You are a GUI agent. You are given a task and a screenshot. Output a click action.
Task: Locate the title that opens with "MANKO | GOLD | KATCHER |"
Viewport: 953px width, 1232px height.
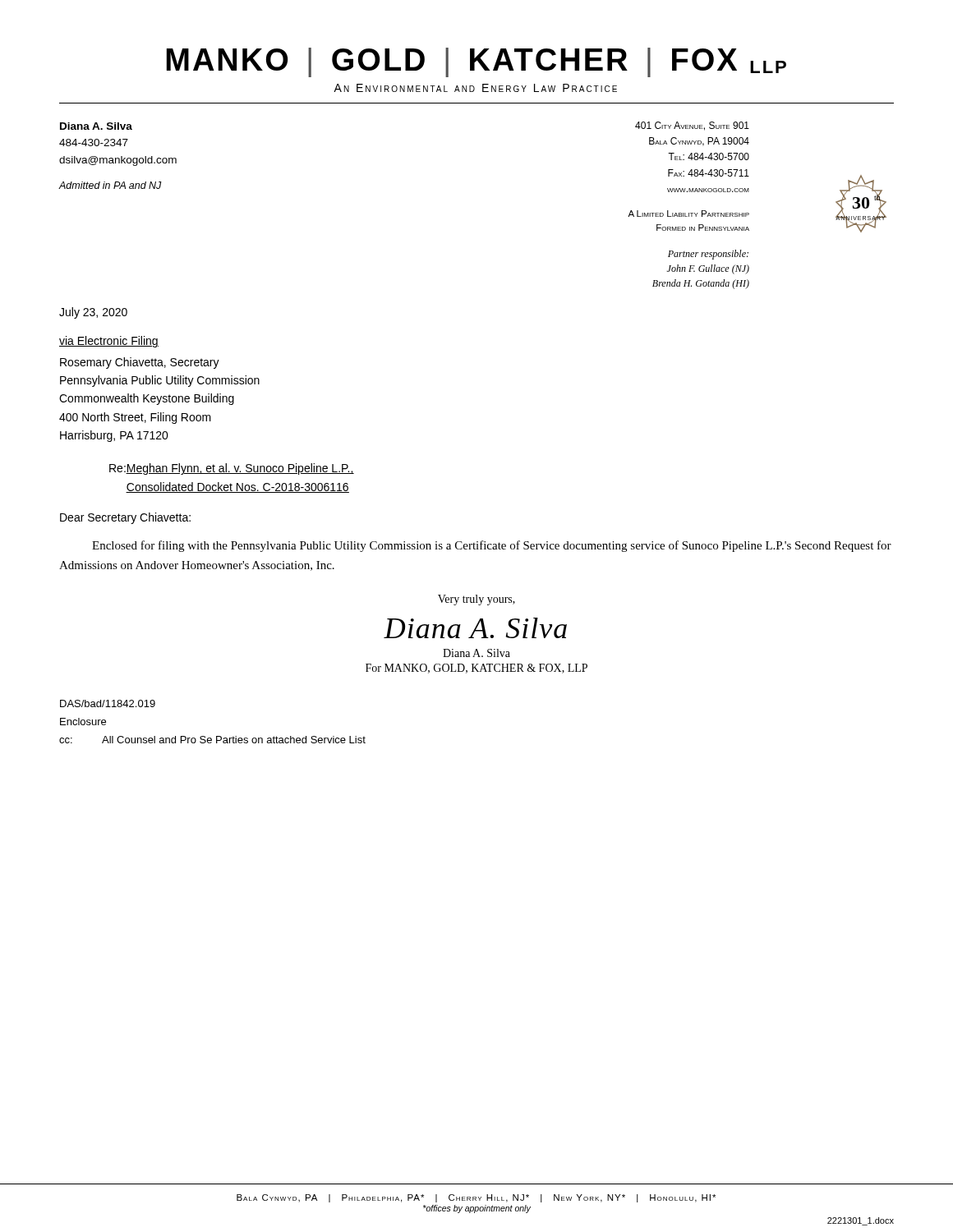pos(476,69)
